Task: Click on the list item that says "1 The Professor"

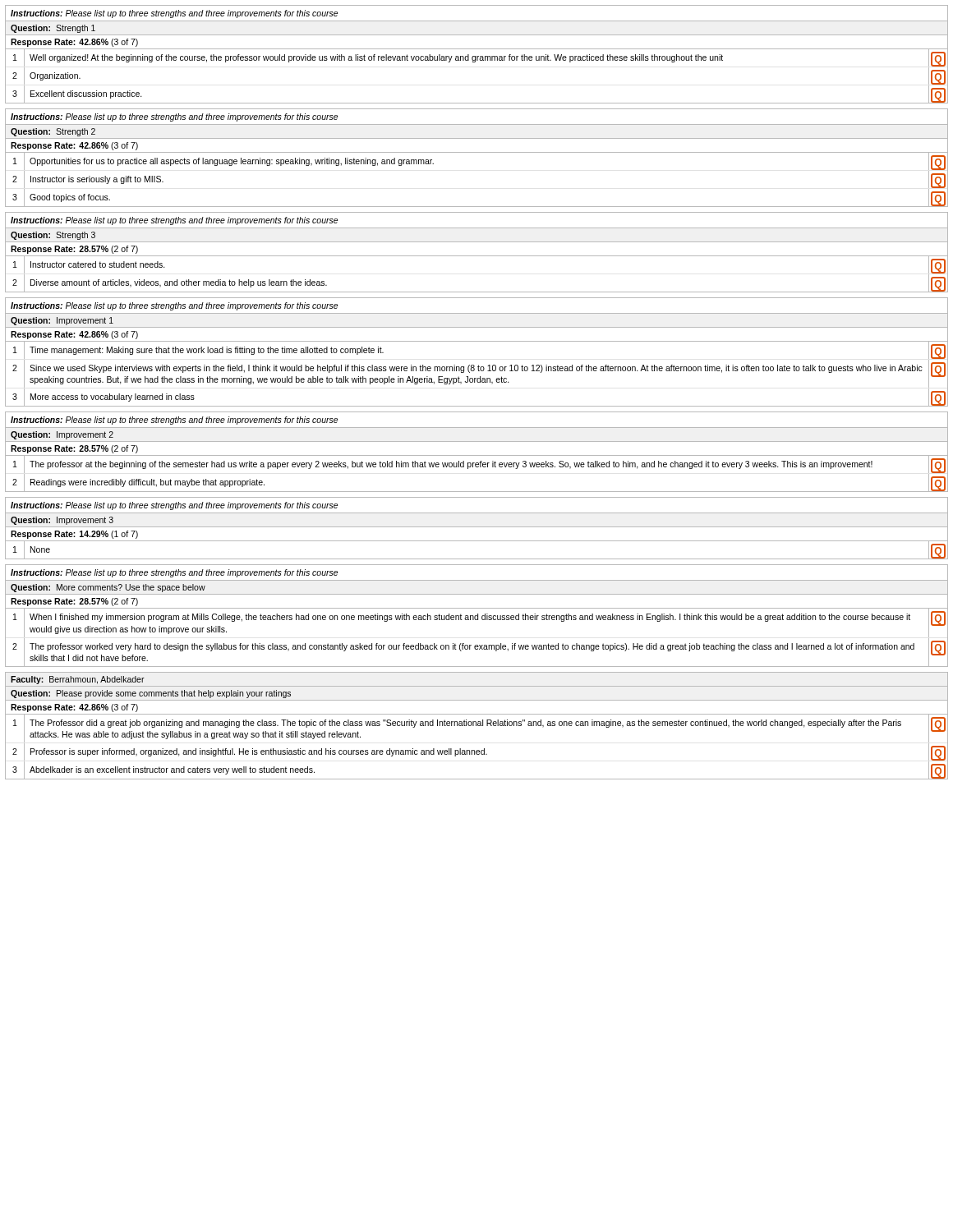Action: [x=476, y=729]
